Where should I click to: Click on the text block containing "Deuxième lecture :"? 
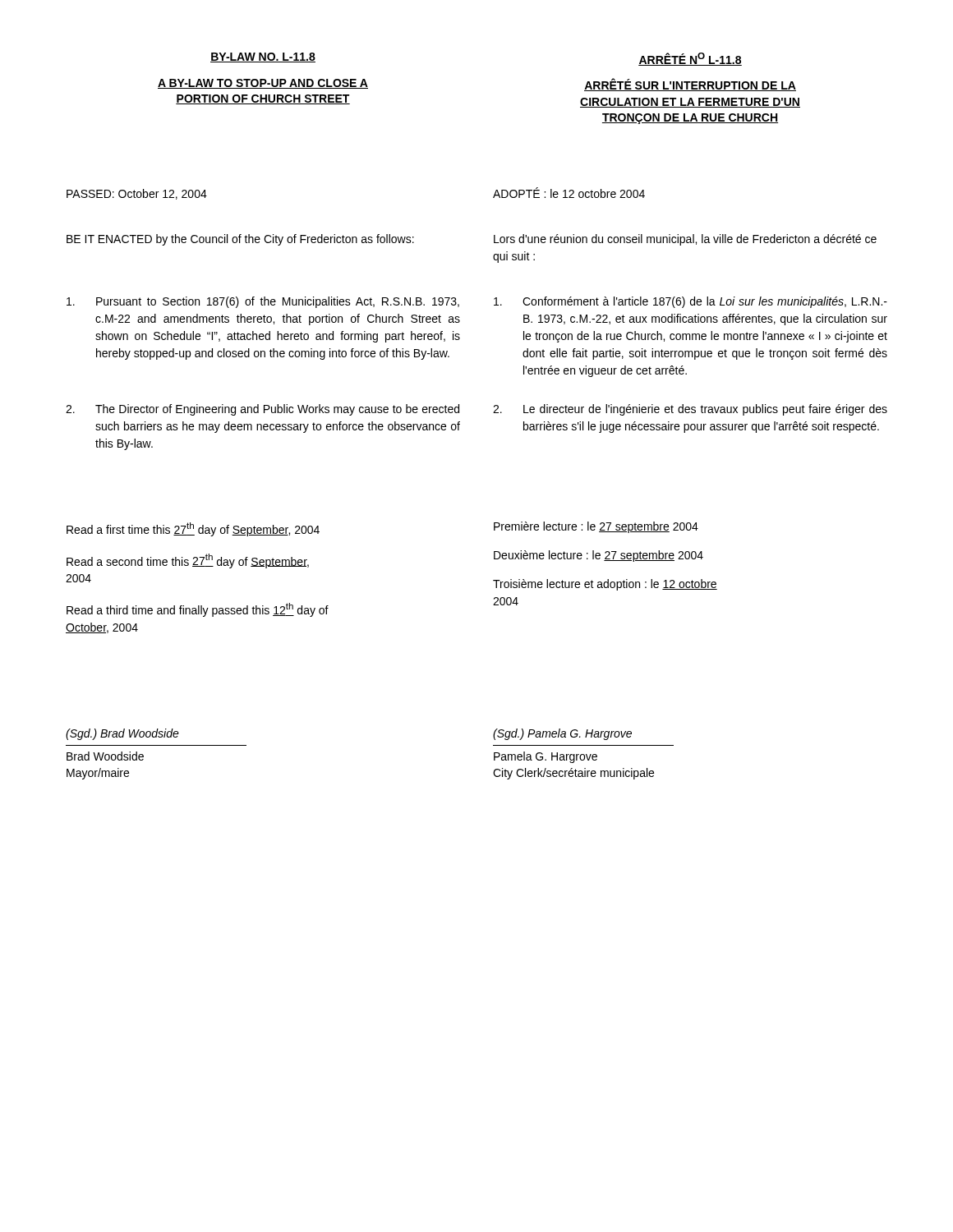coord(598,555)
